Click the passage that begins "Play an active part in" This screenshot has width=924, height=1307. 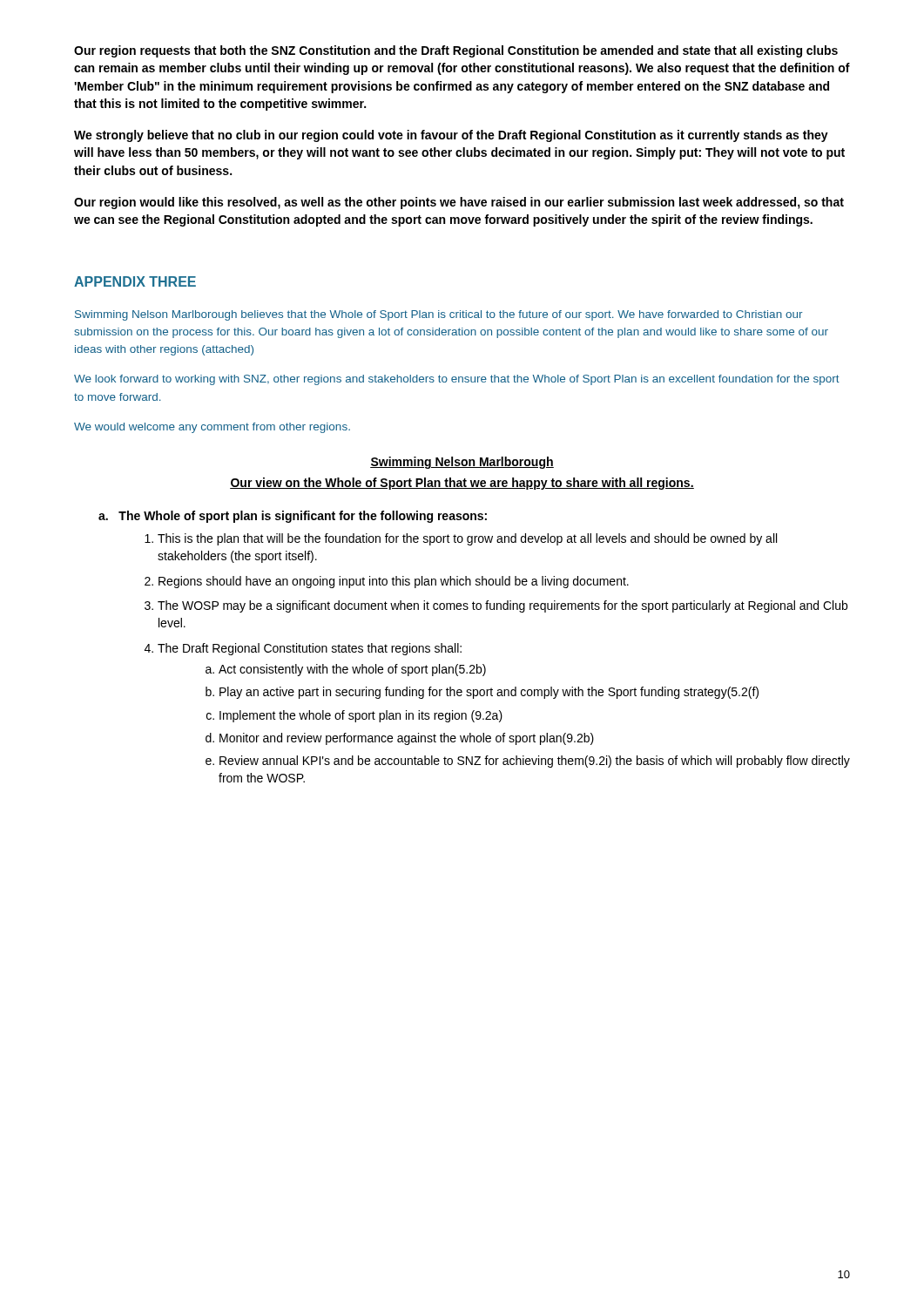(489, 692)
